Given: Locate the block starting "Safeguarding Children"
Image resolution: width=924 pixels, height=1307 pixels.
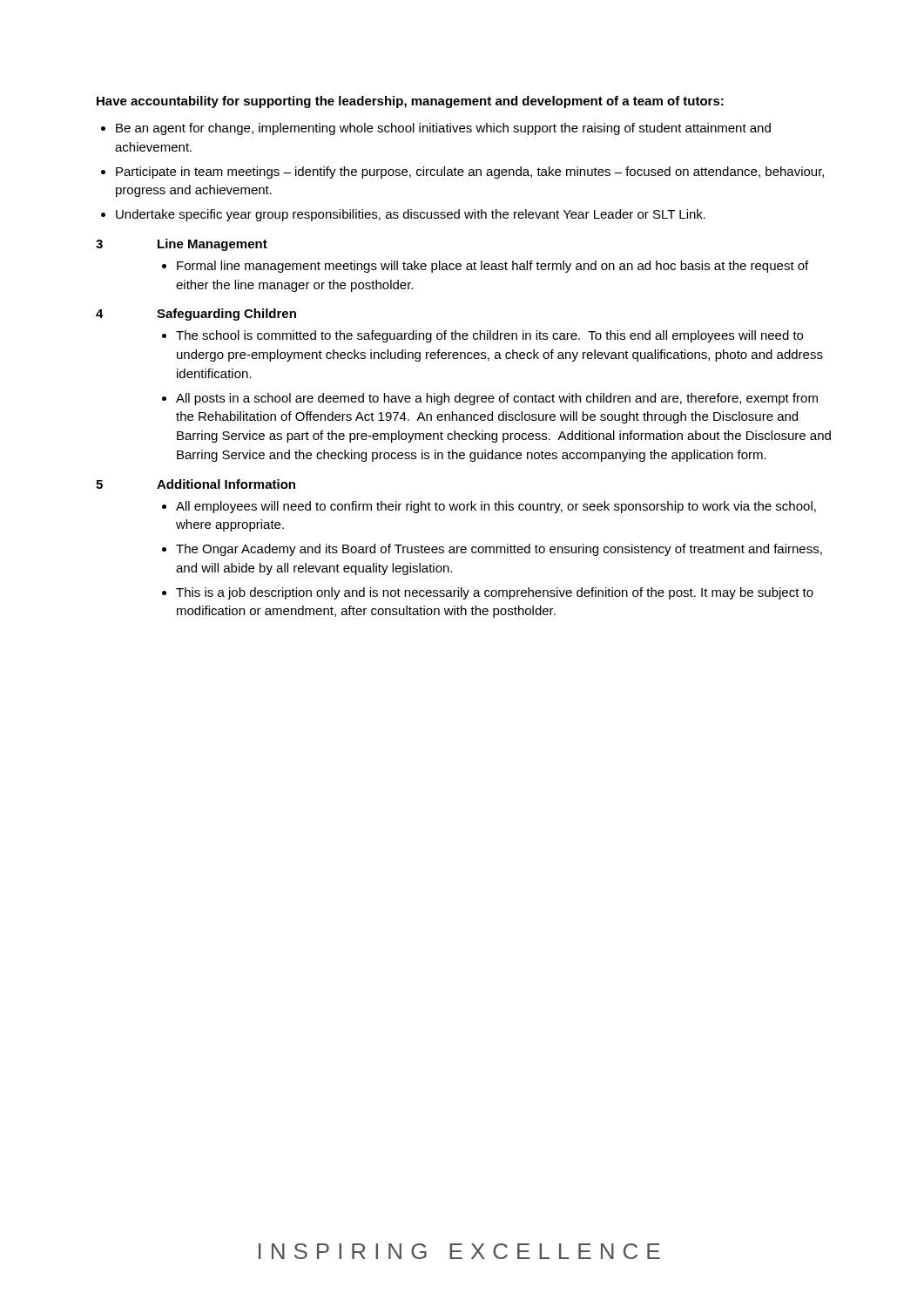Looking at the screenshot, I should (x=227, y=313).
